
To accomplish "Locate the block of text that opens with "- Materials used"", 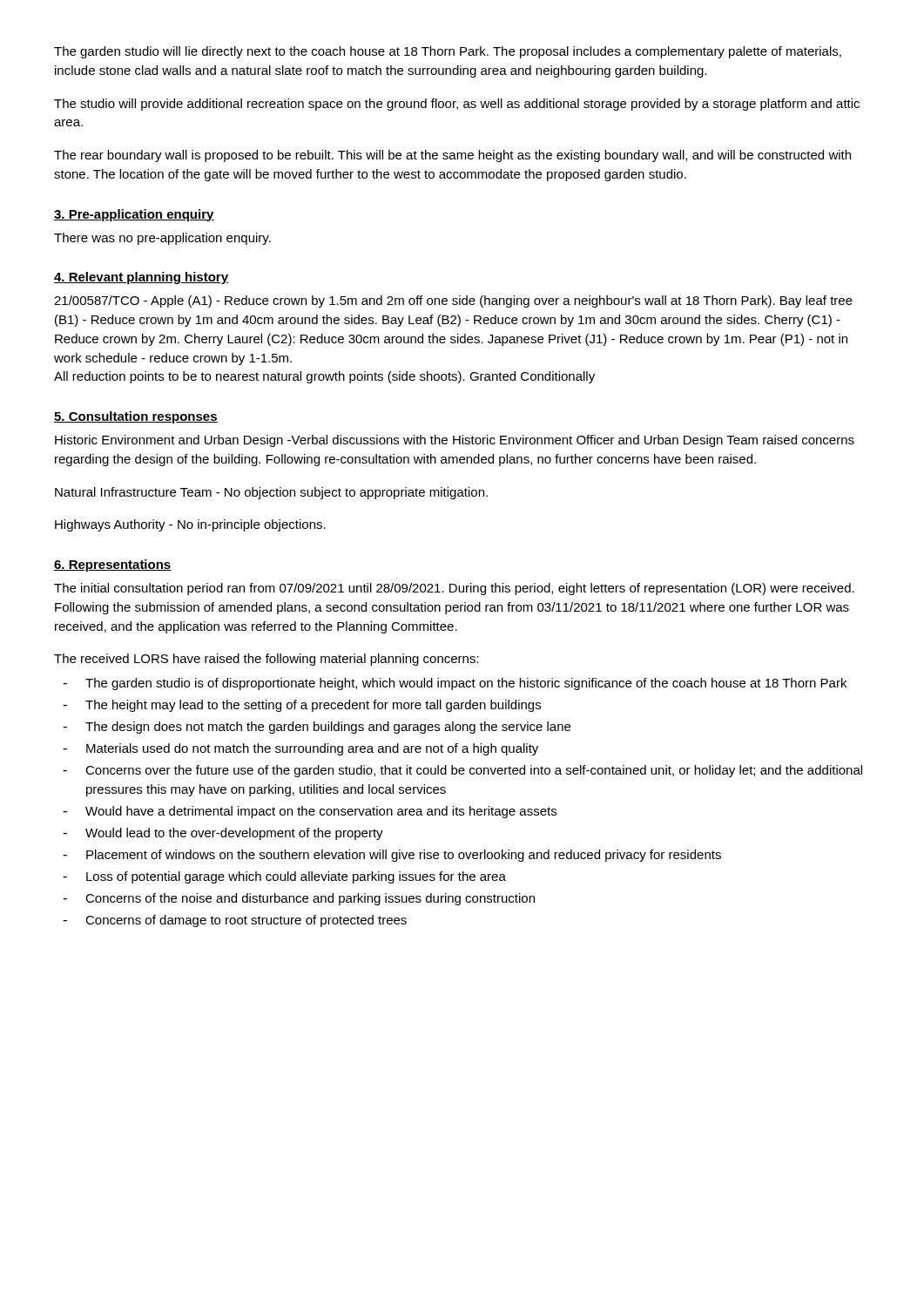I will click(466, 749).
